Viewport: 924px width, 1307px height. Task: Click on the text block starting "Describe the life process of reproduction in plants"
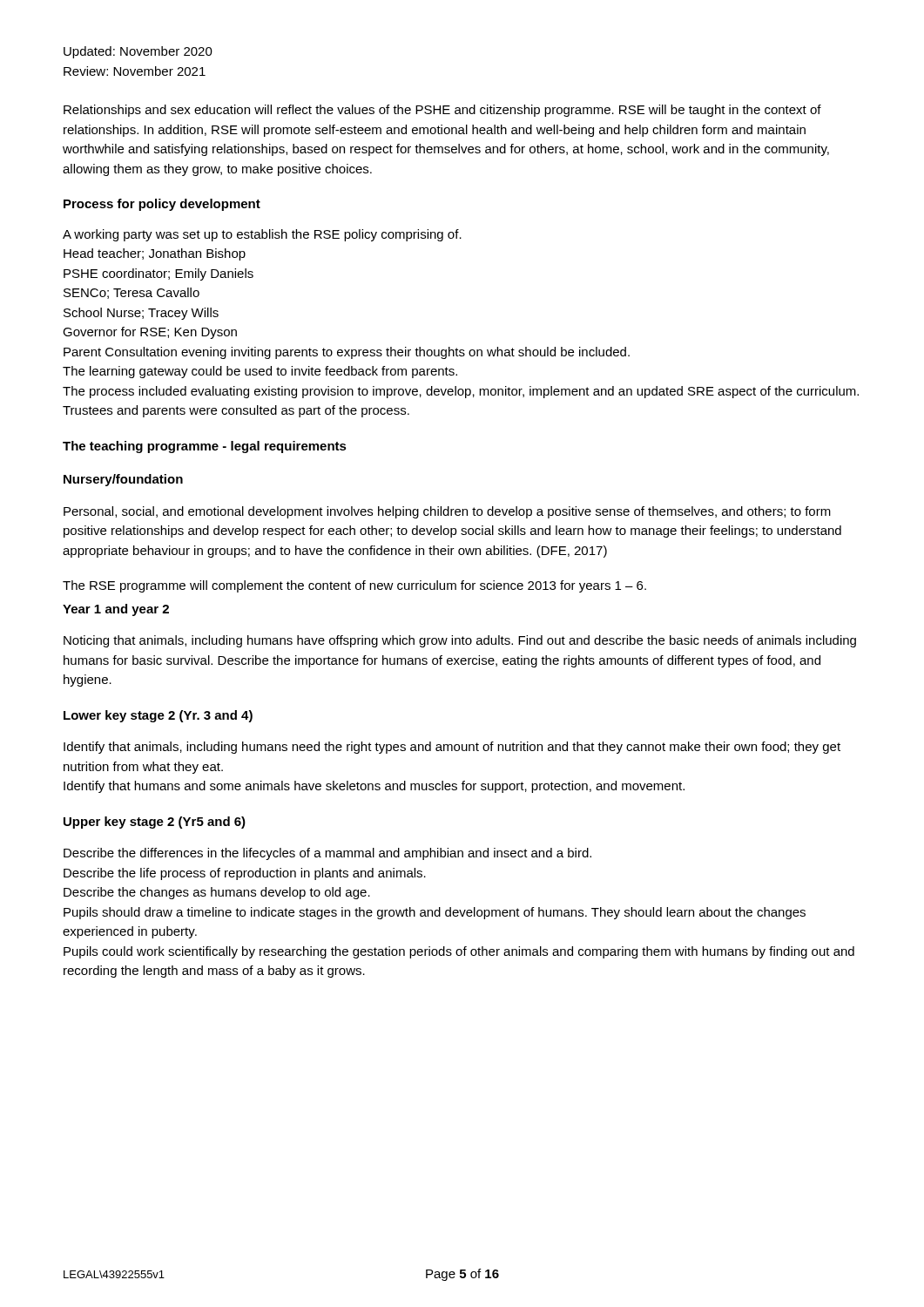[x=245, y=872]
